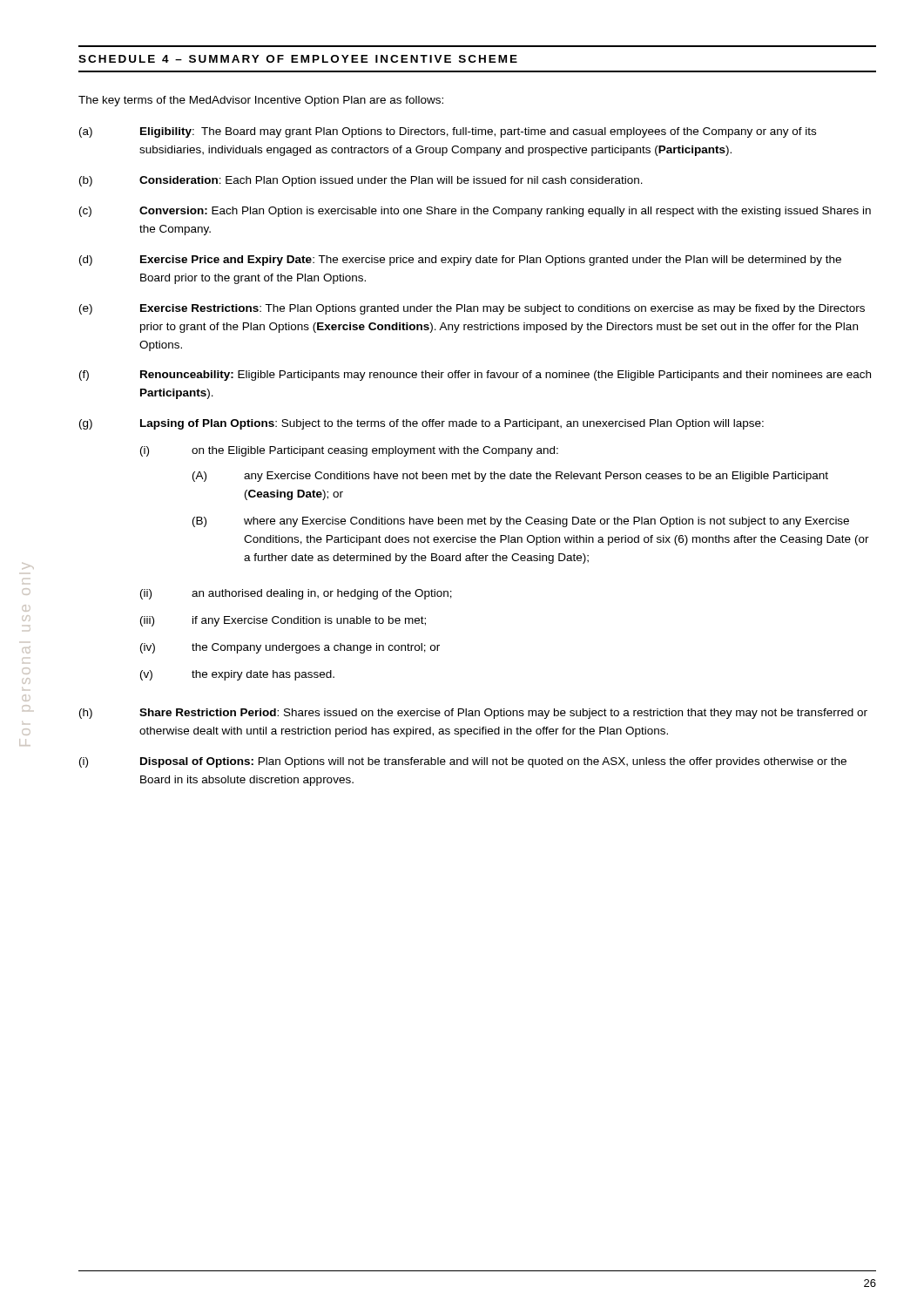
Task: Point to the passage starting "(f) Renounceability: Eligible Participants may renounce their"
Action: (x=477, y=385)
